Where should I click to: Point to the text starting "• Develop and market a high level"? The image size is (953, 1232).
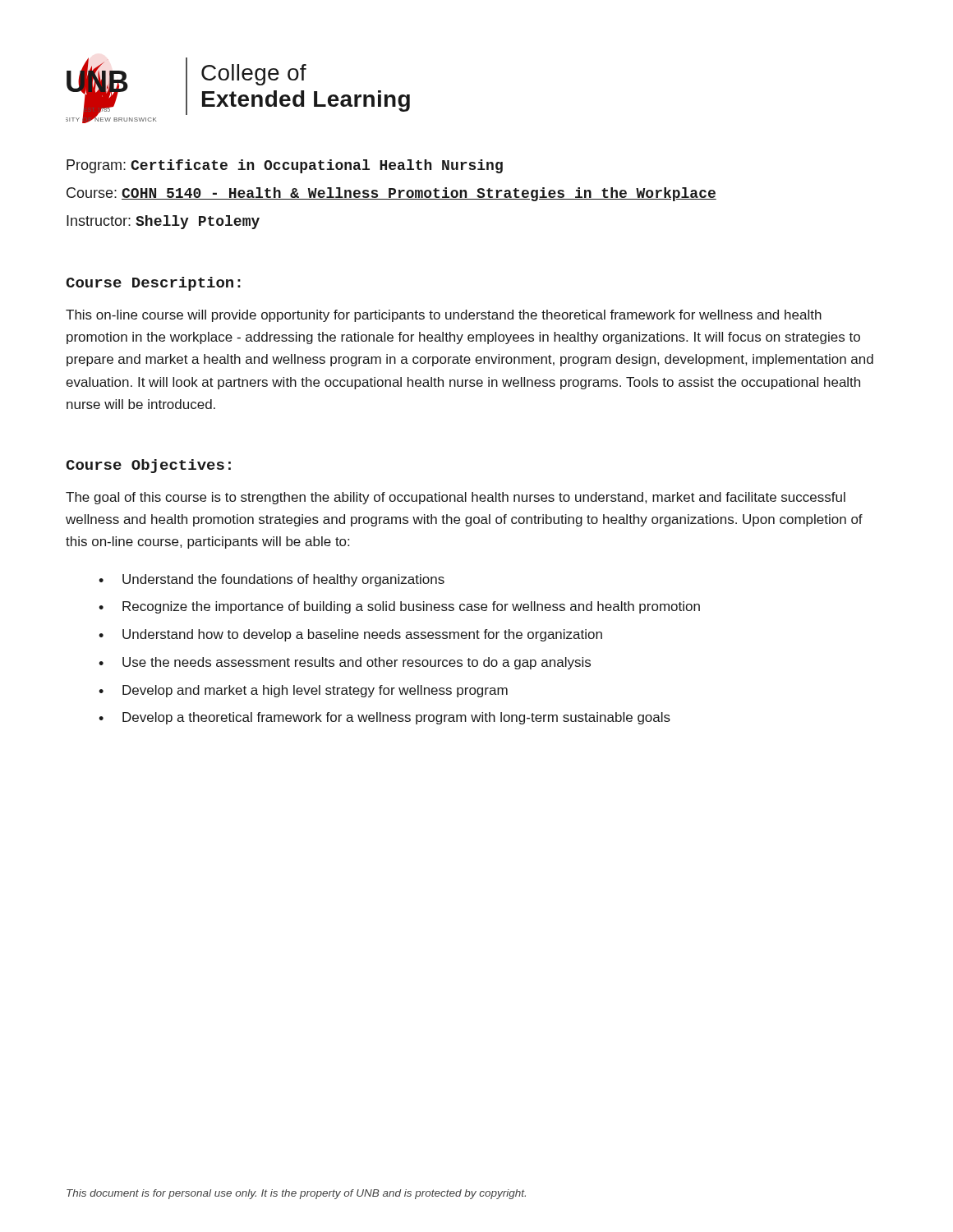click(493, 691)
